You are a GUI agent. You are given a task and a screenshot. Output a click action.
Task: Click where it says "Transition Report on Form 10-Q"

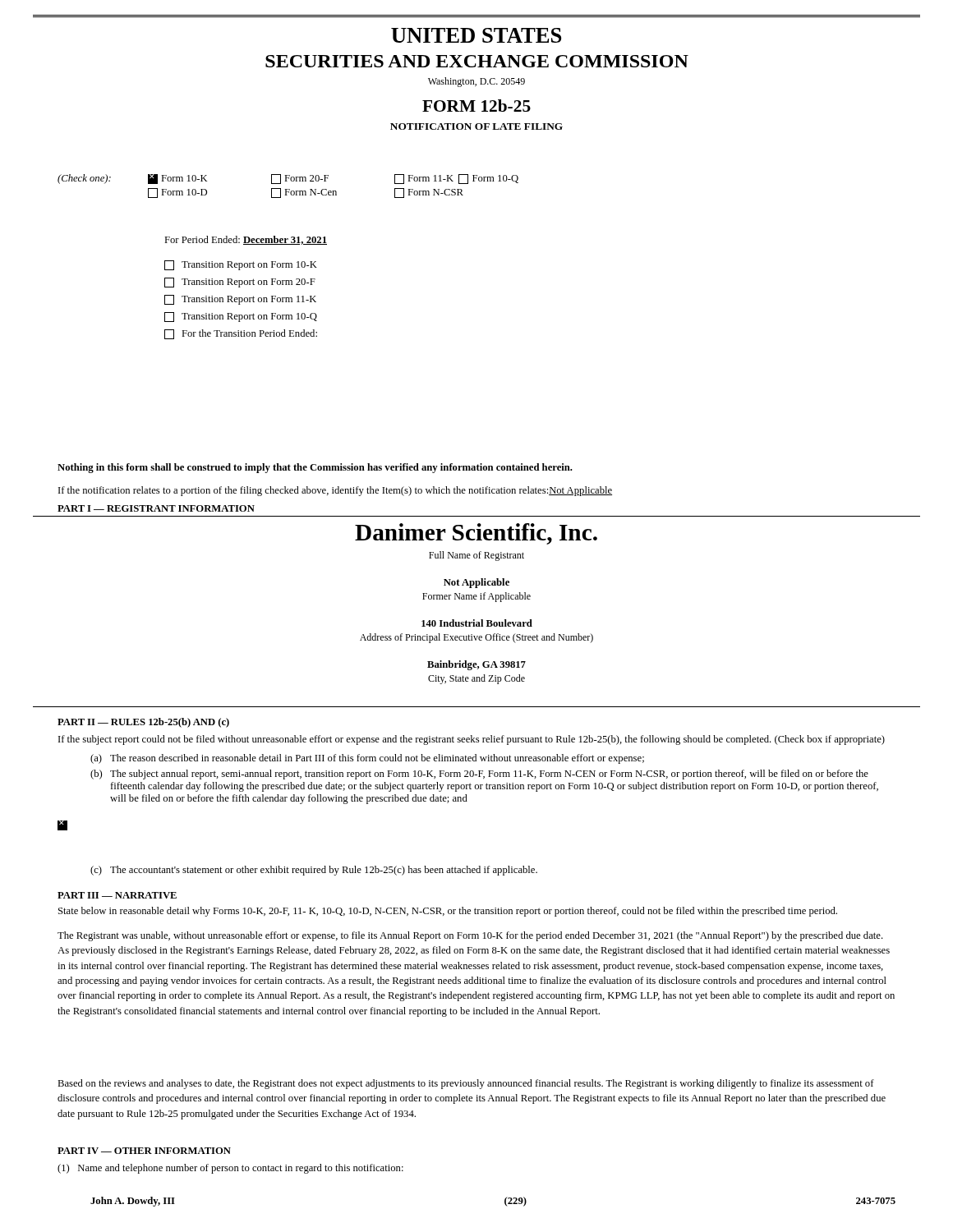pyautogui.click(x=241, y=317)
